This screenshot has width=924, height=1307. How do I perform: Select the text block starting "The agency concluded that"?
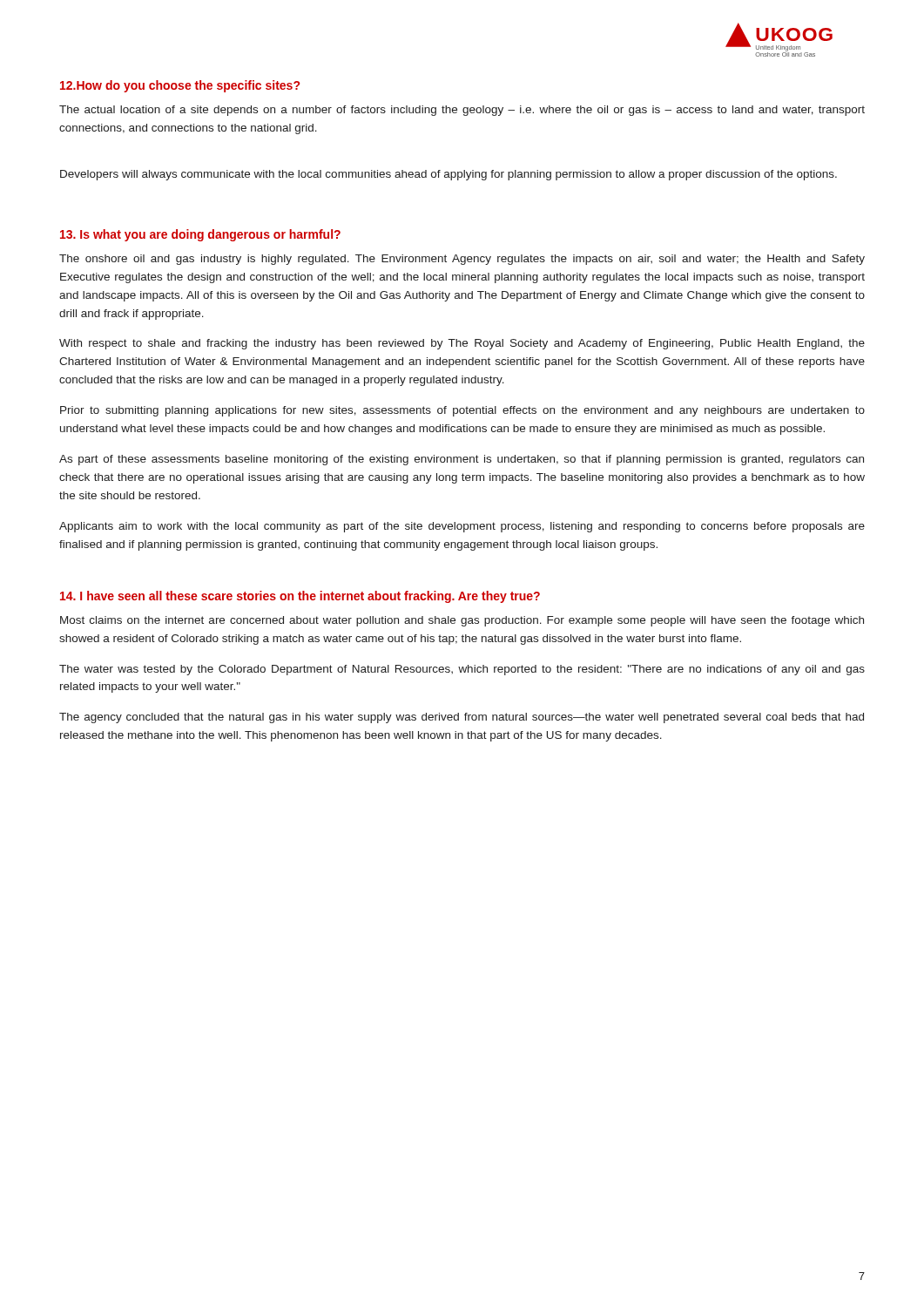coord(462,726)
